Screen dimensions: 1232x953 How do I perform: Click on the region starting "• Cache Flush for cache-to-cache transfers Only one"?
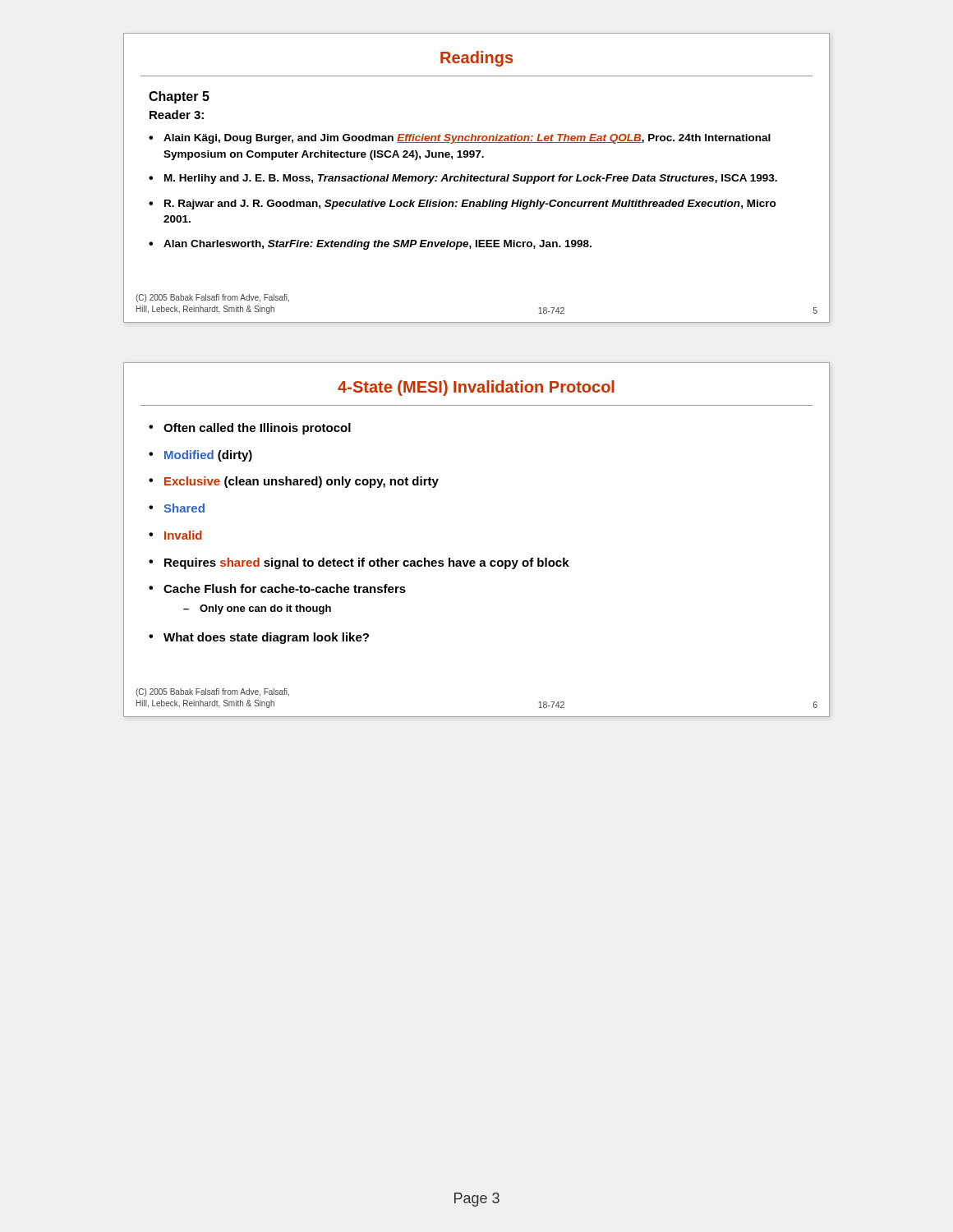[x=277, y=588]
